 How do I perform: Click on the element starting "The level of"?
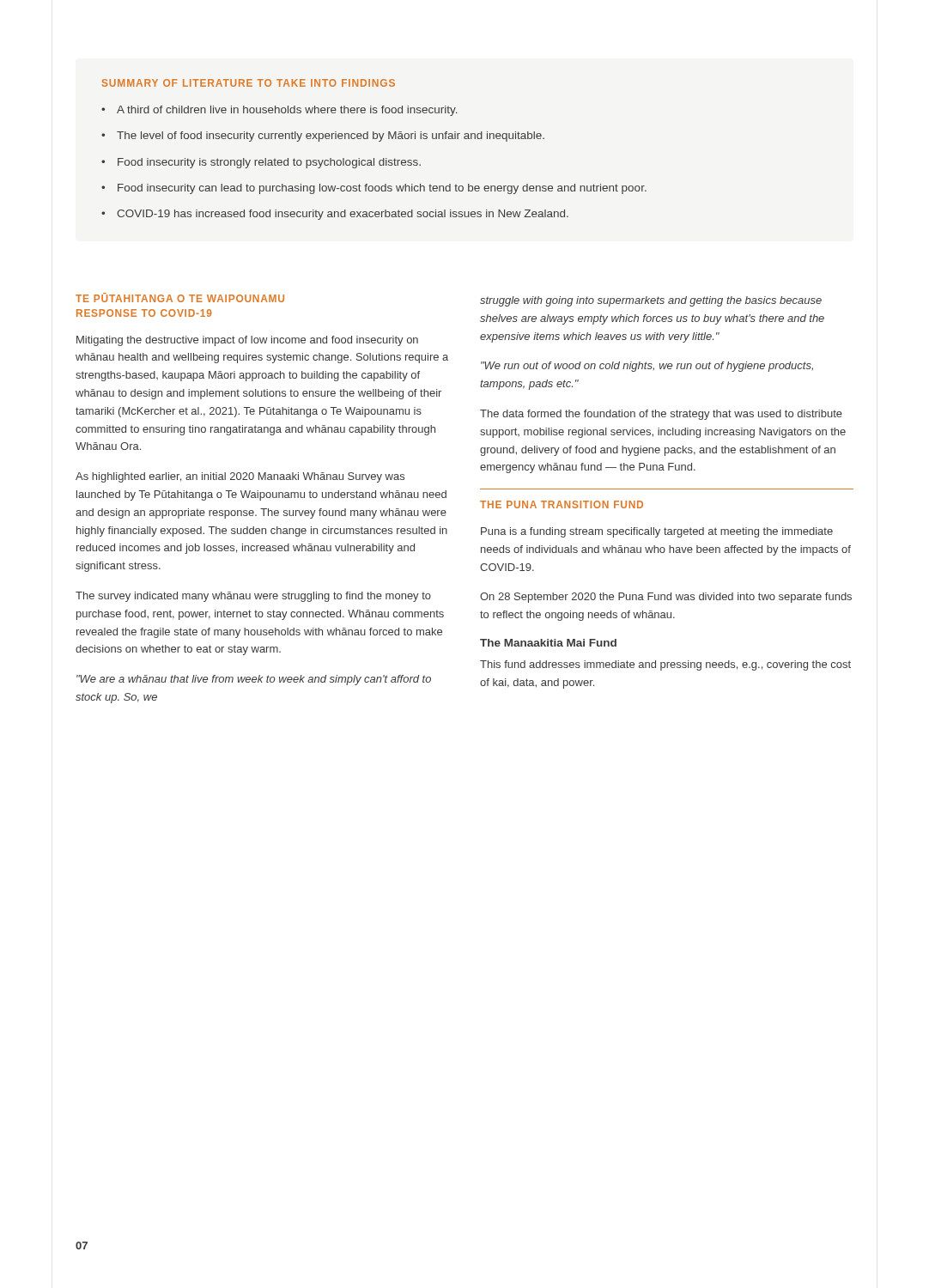(331, 135)
